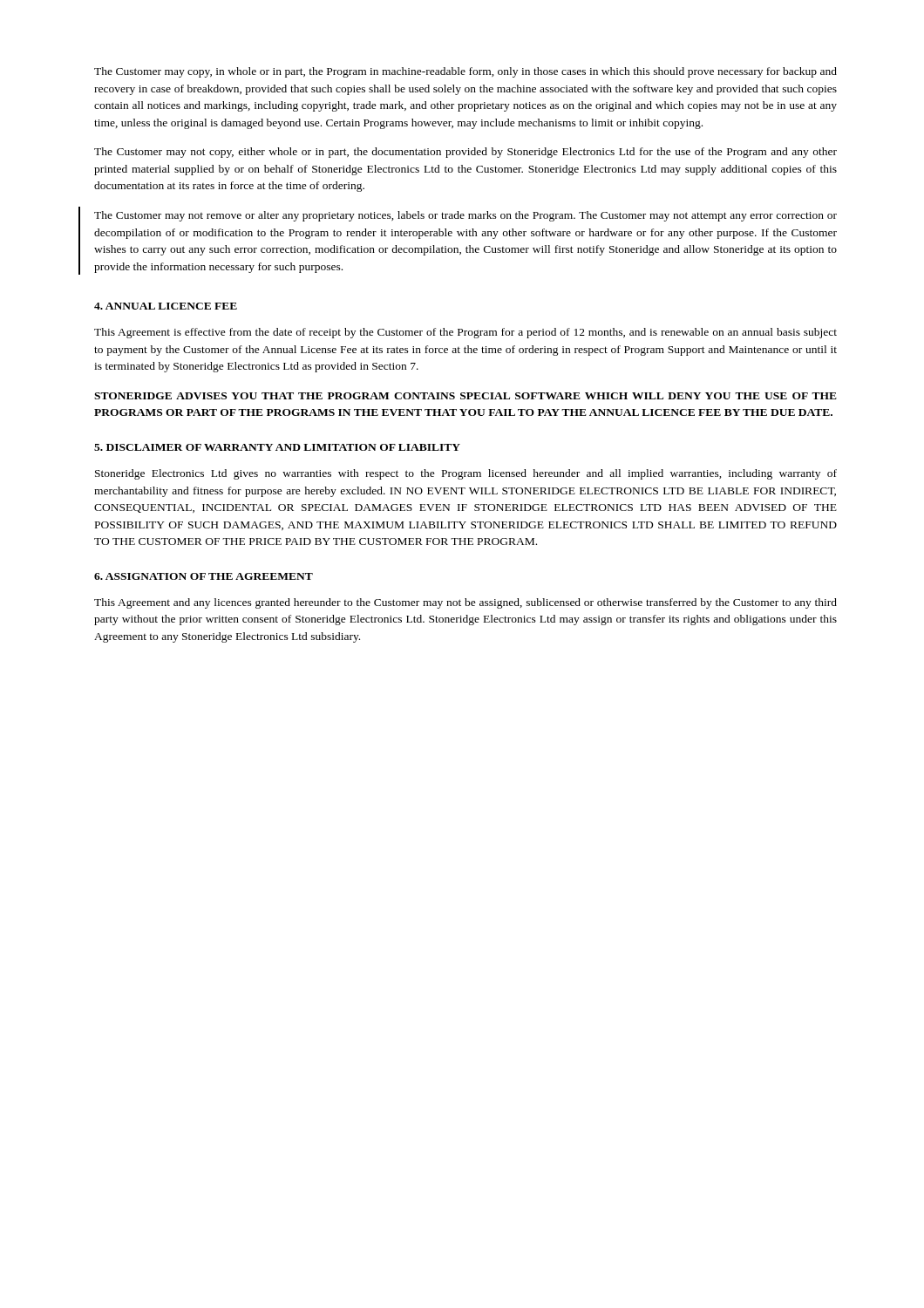Point to the text block starting "The Customer may not copy, either"
The width and height of the screenshot is (924, 1308).
pos(466,169)
